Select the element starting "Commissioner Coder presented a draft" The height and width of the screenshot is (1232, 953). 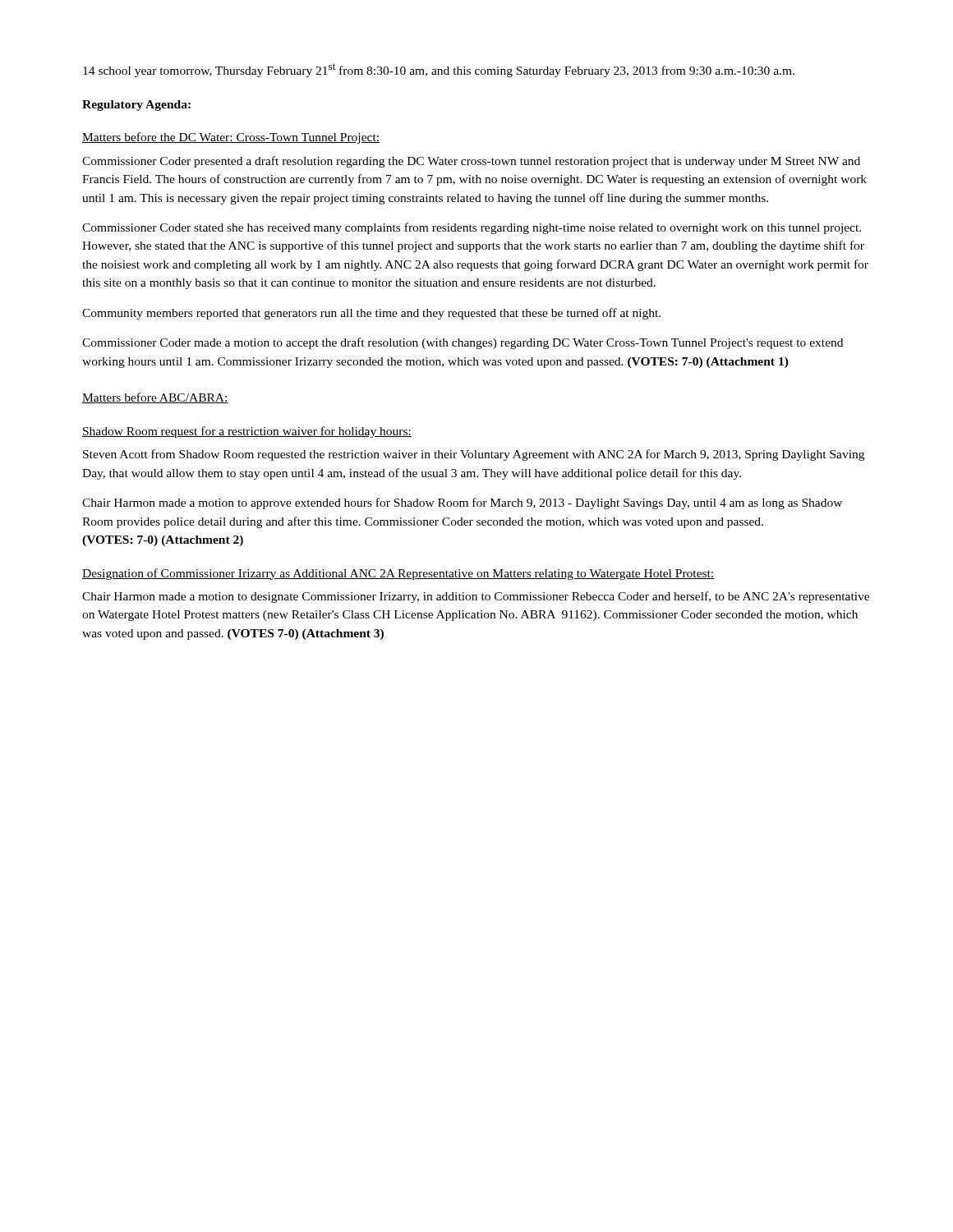point(474,179)
